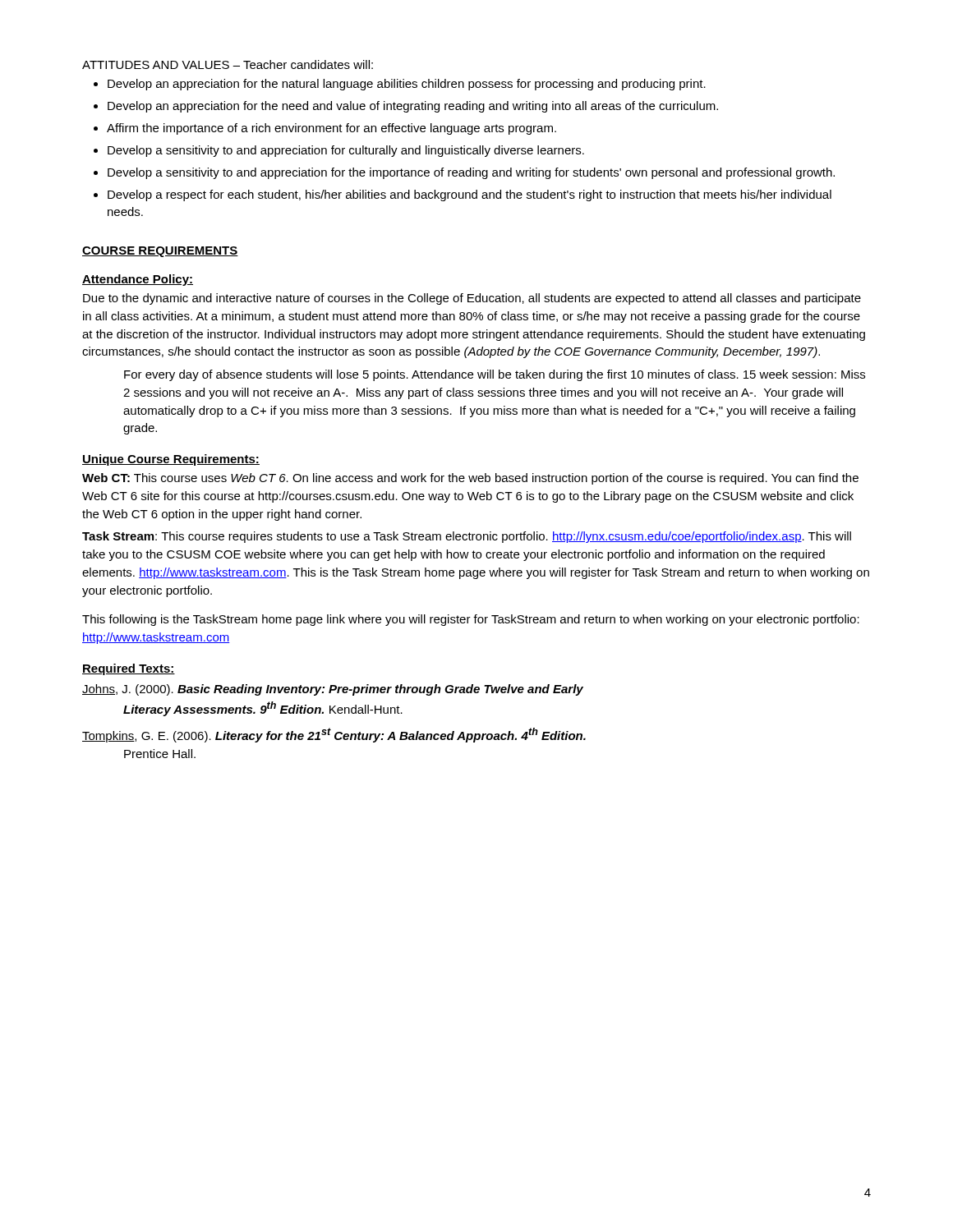Find the block on this page that starts "Due to the dynamic and interactive"
Image resolution: width=953 pixels, height=1232 pixels.
(x=474, y=325)
